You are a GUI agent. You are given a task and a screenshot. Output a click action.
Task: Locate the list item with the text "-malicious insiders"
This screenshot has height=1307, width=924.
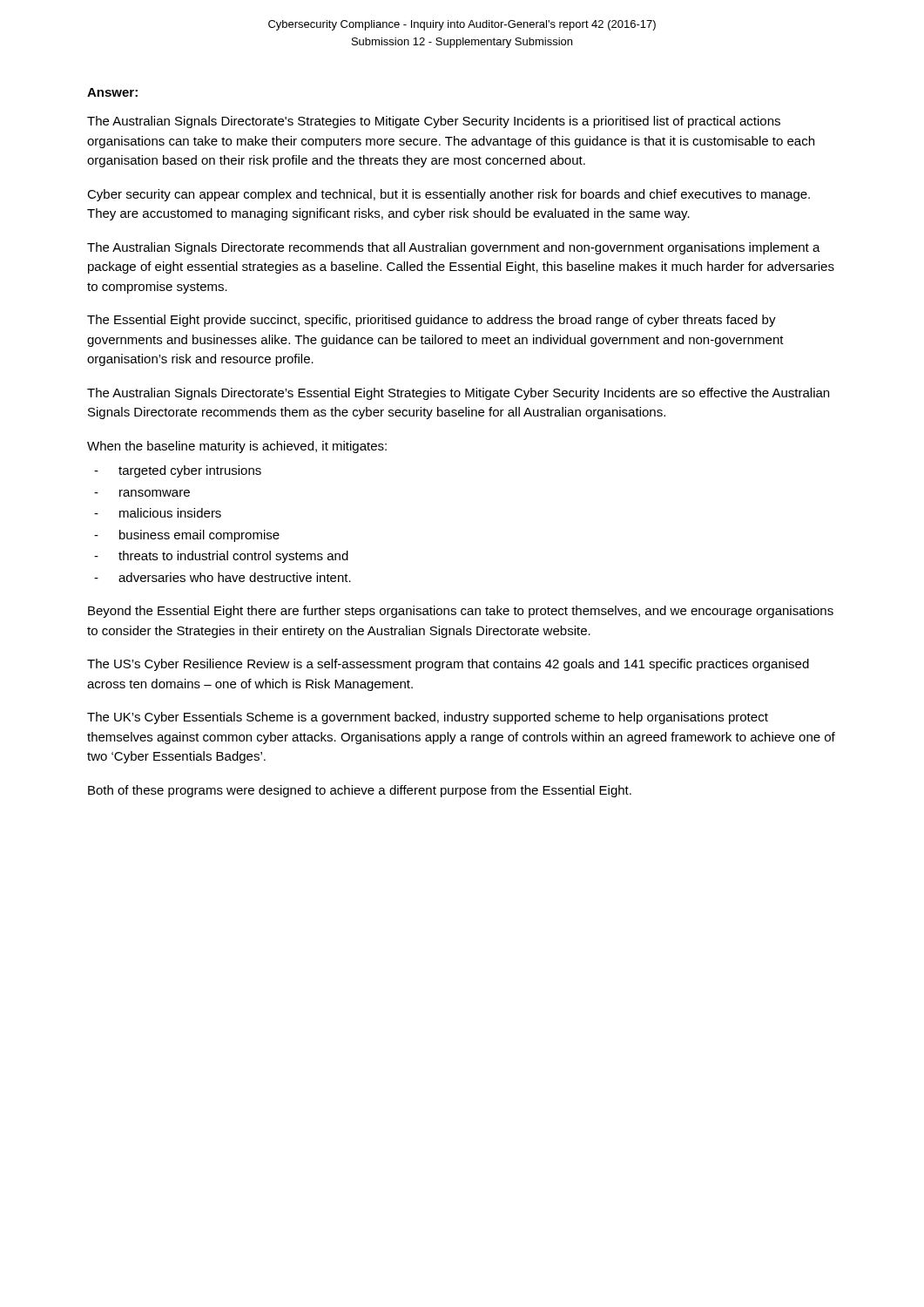click(x=158, y=513)
